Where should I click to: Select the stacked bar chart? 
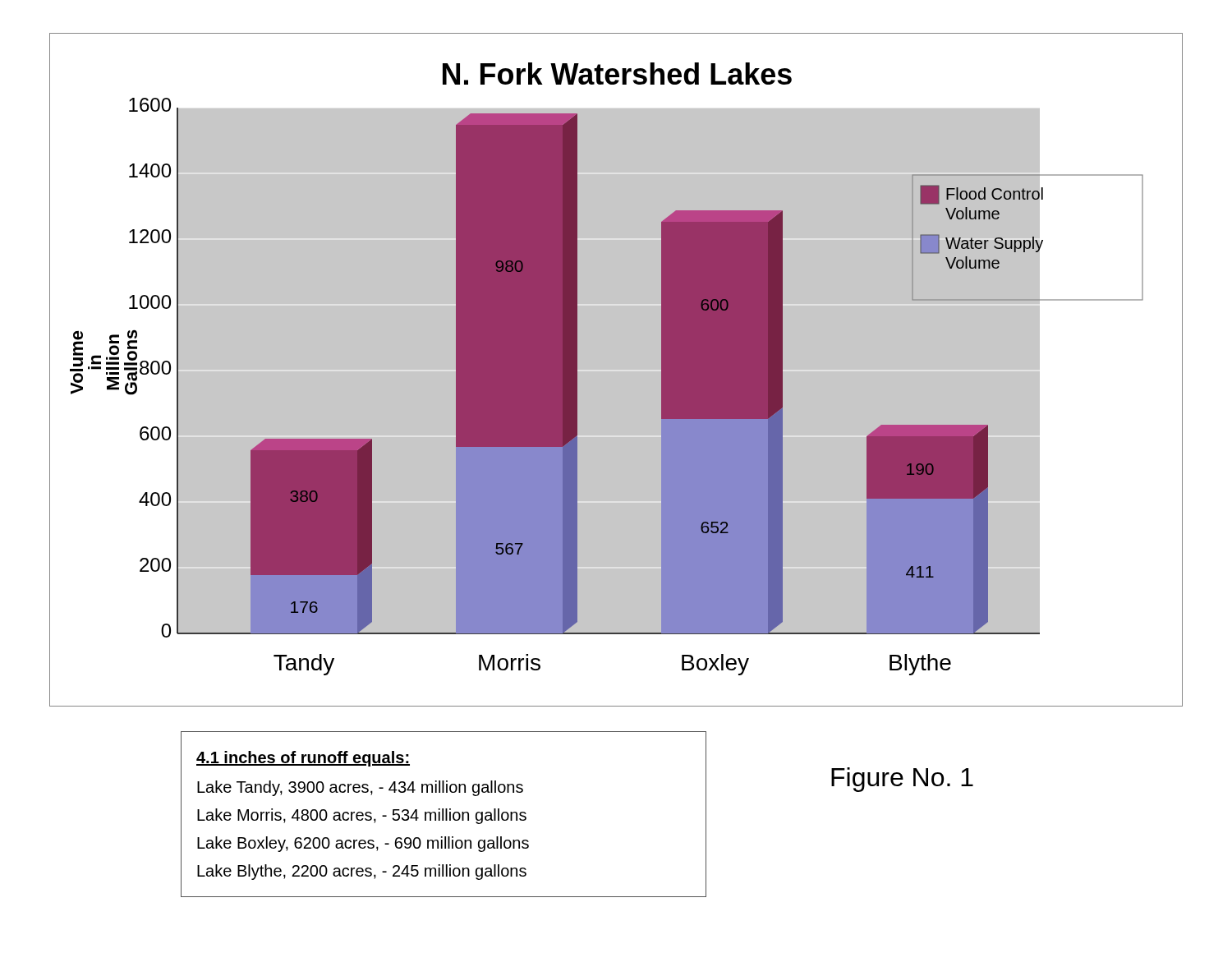pos(616,370)
